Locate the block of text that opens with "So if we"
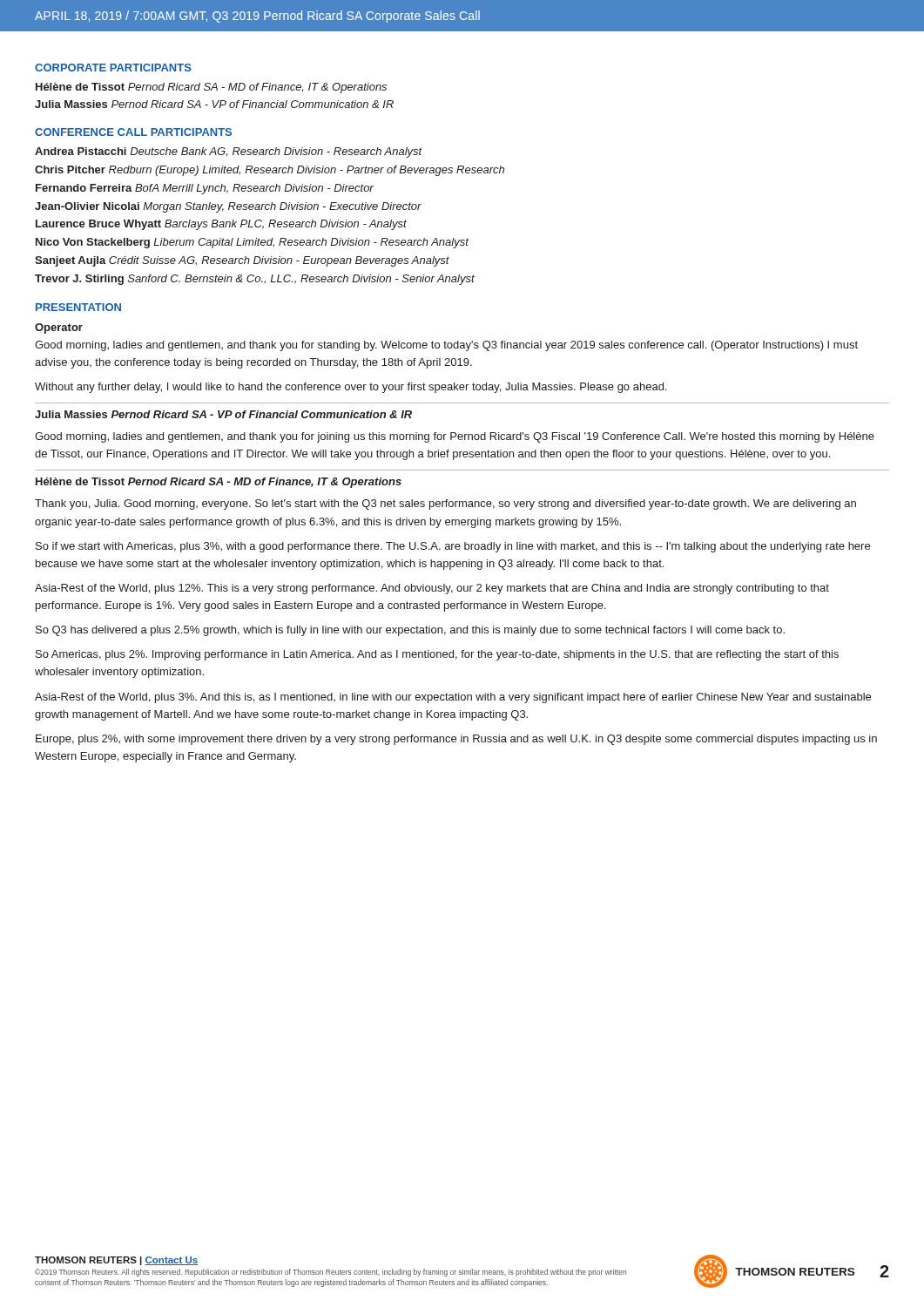The height and width of the screenshot is (1307, 924). 453,554
